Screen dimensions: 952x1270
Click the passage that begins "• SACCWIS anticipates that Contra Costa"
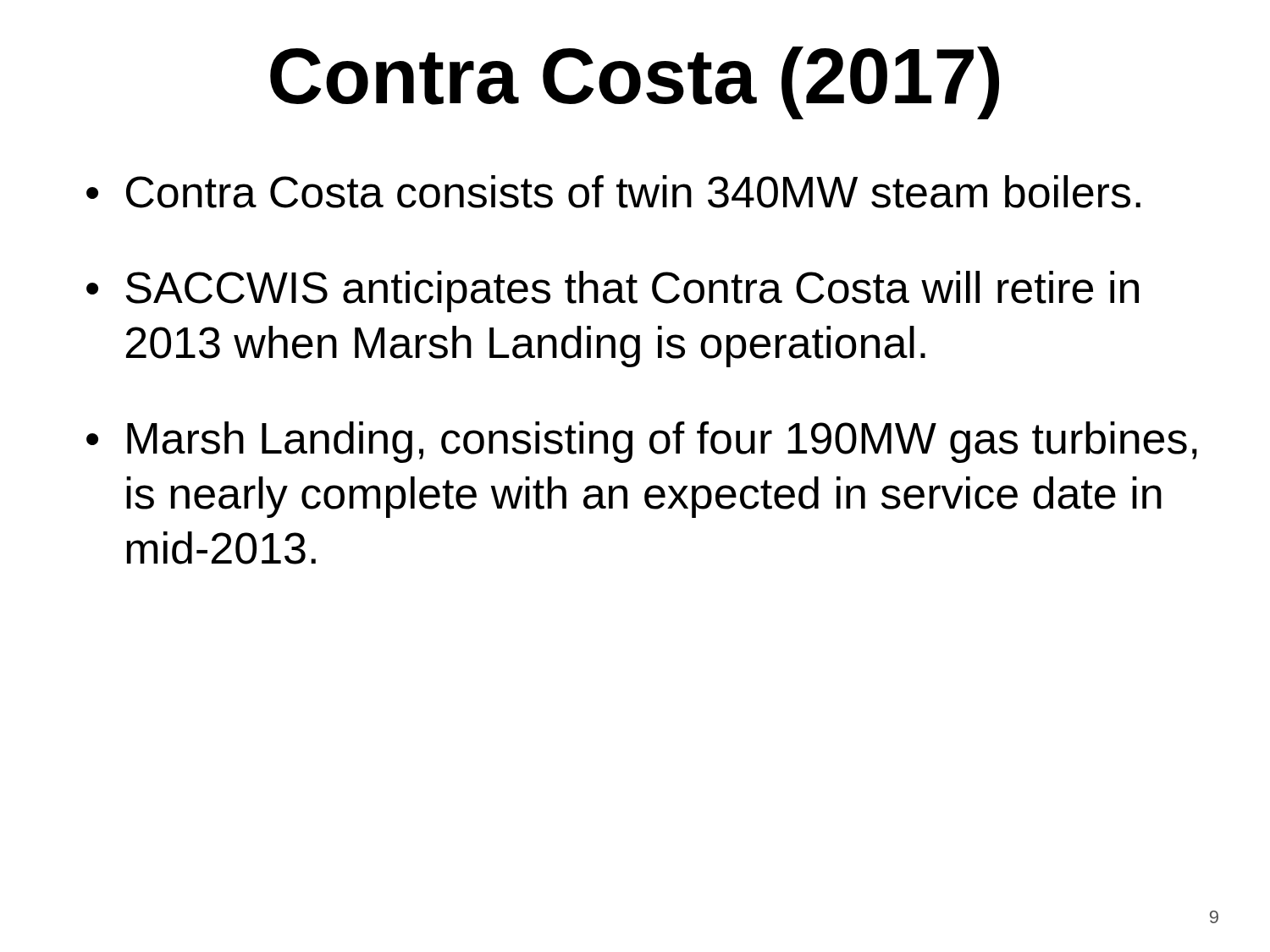(644, 316)
